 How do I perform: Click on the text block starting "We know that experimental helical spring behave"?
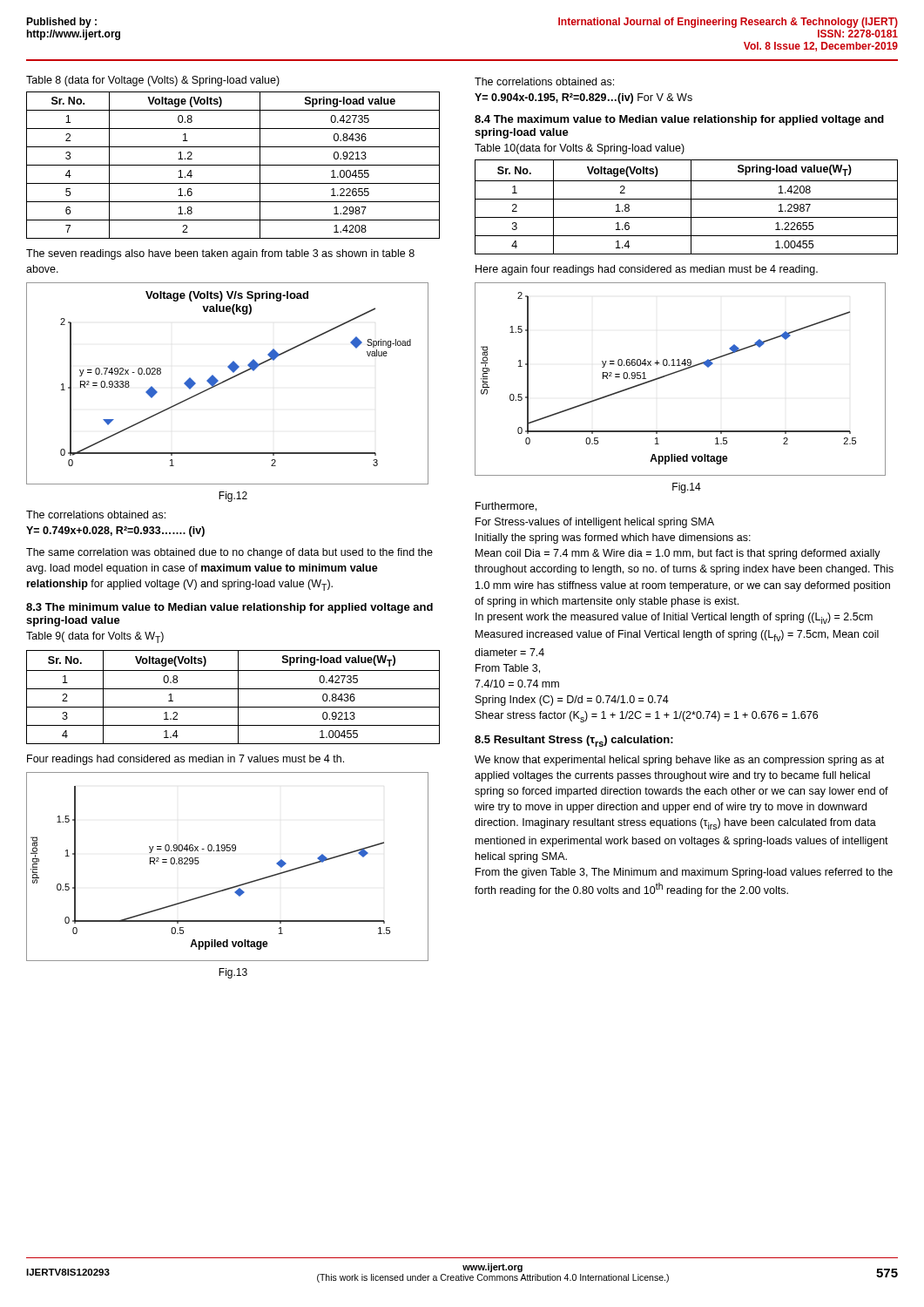[x=684, y=825]
